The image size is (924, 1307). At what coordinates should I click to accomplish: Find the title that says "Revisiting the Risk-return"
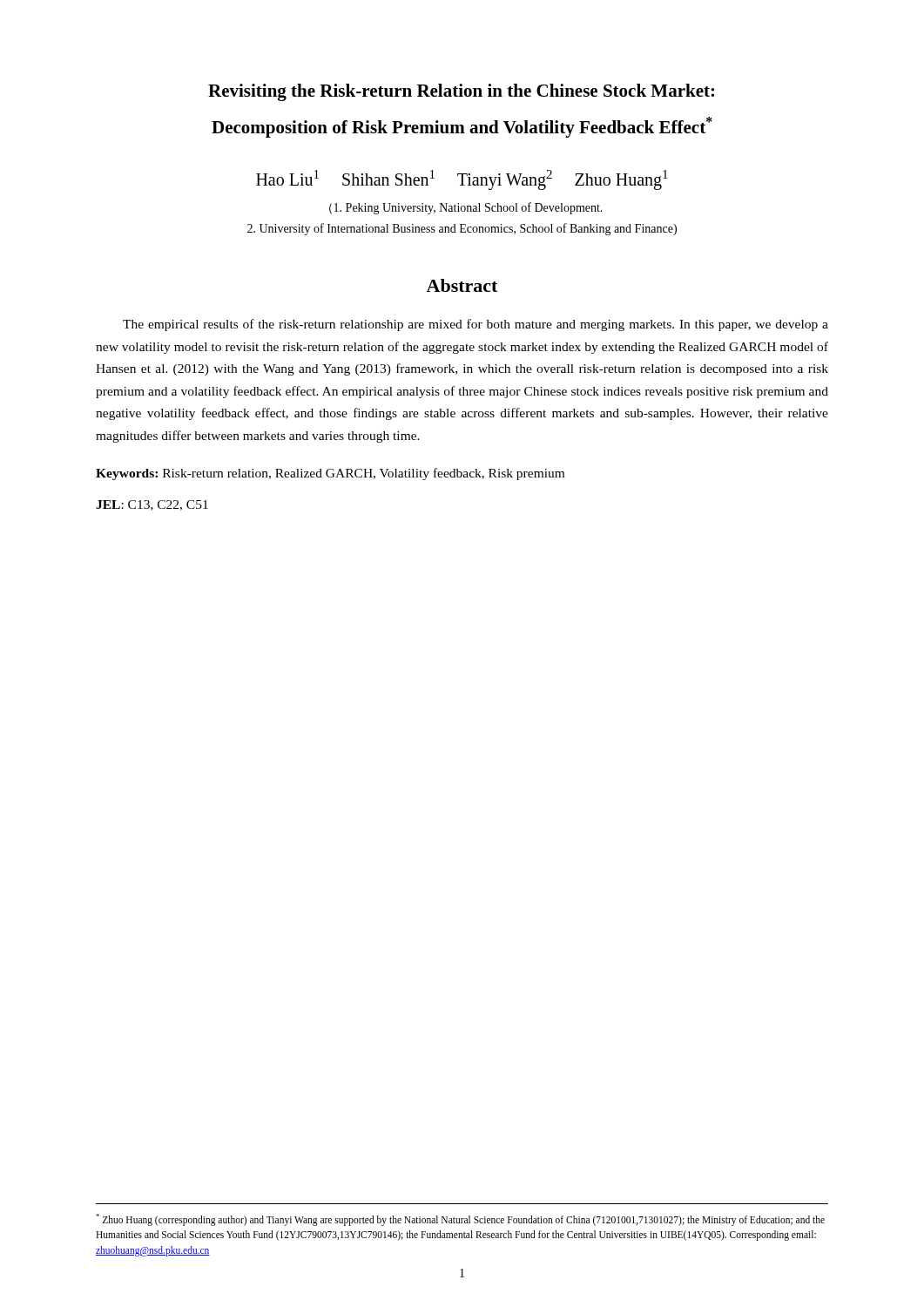pyautogui.click(x=461, y=92)
